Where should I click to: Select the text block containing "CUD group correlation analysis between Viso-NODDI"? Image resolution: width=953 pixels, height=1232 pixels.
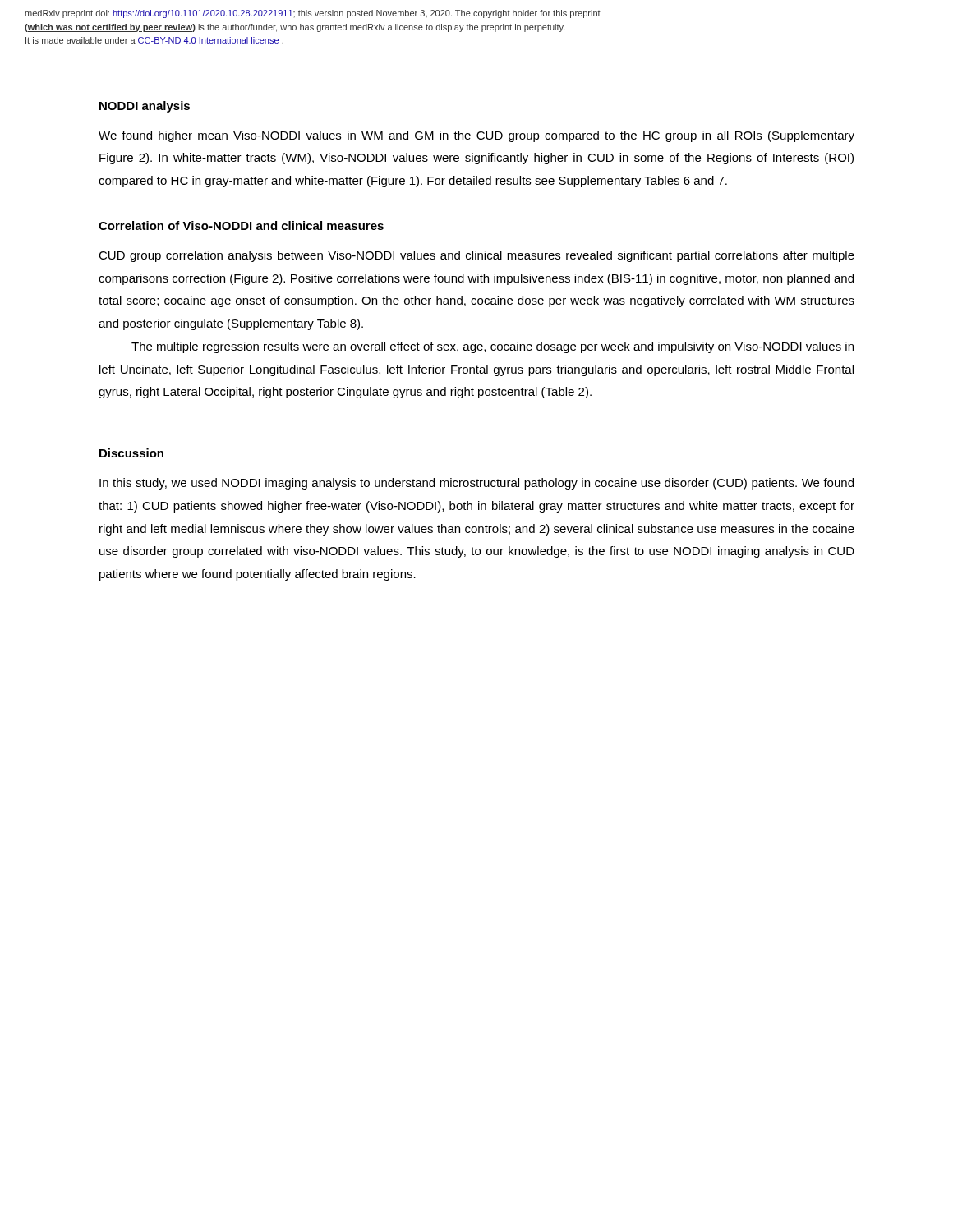pyautogui.click(x=476, y=289)
